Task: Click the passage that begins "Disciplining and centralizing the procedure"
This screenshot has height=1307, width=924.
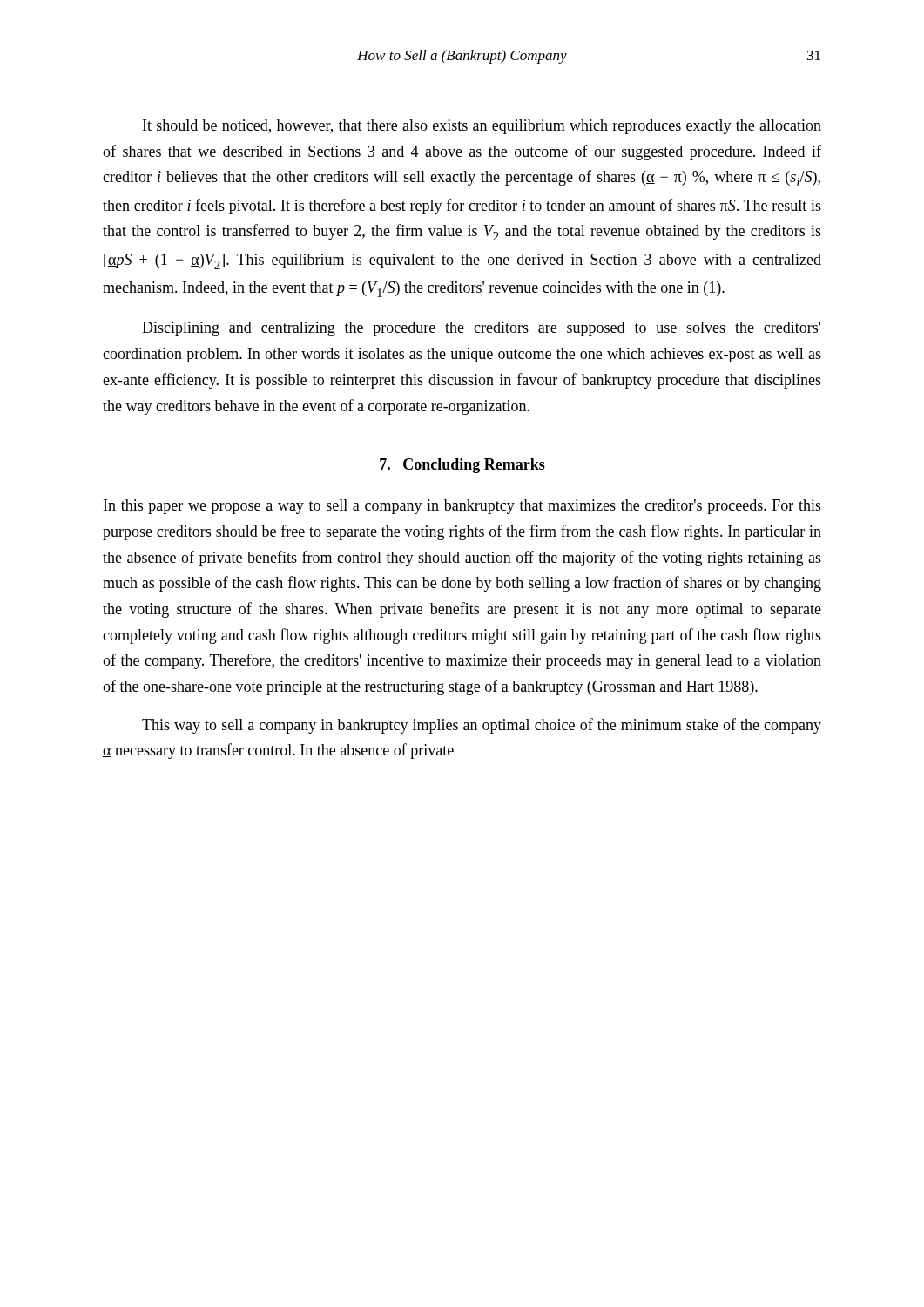Action: pyautogui.click(x=462, y=368)
